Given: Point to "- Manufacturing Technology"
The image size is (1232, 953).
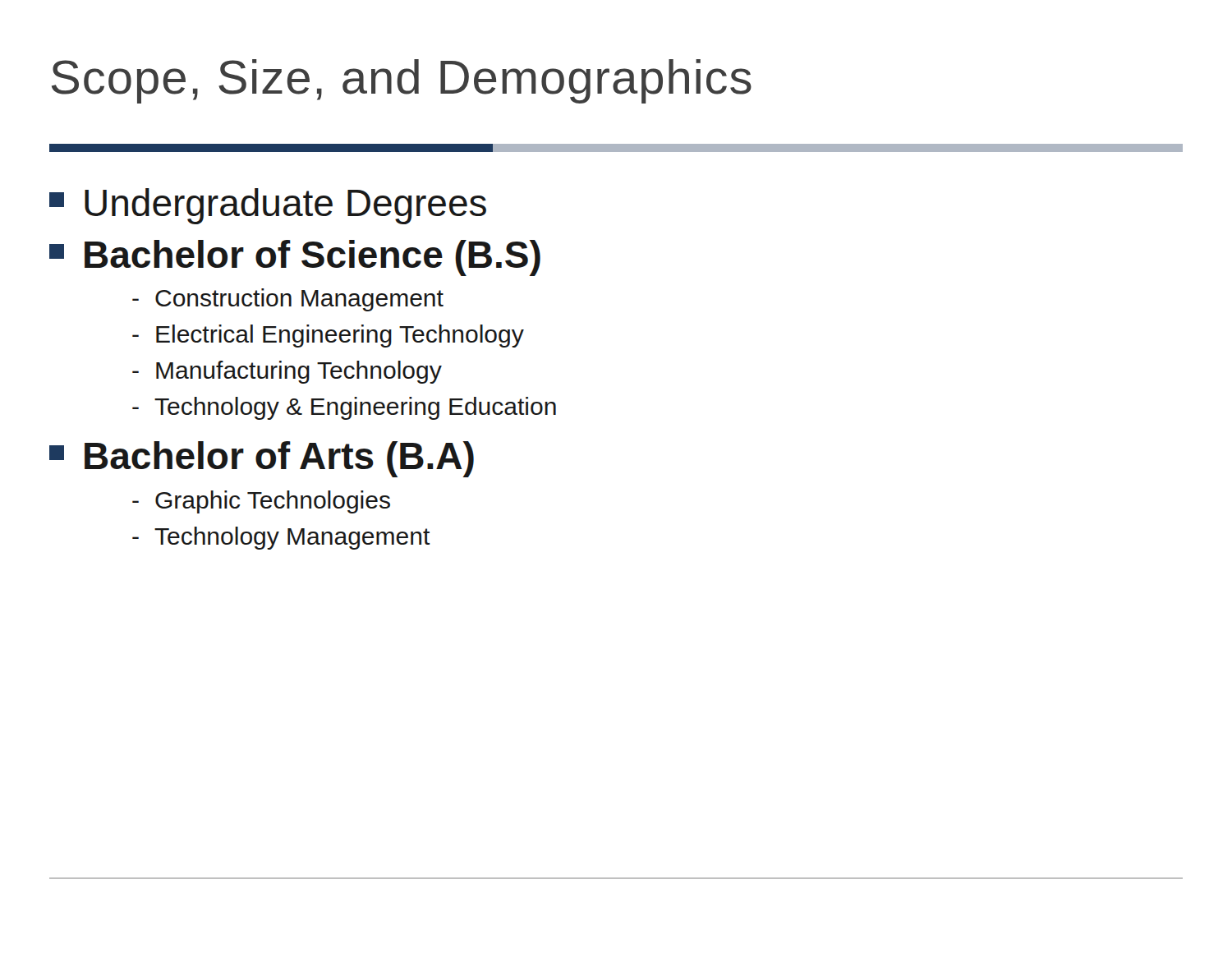Looking at the screenshot, I should [287, 371].
